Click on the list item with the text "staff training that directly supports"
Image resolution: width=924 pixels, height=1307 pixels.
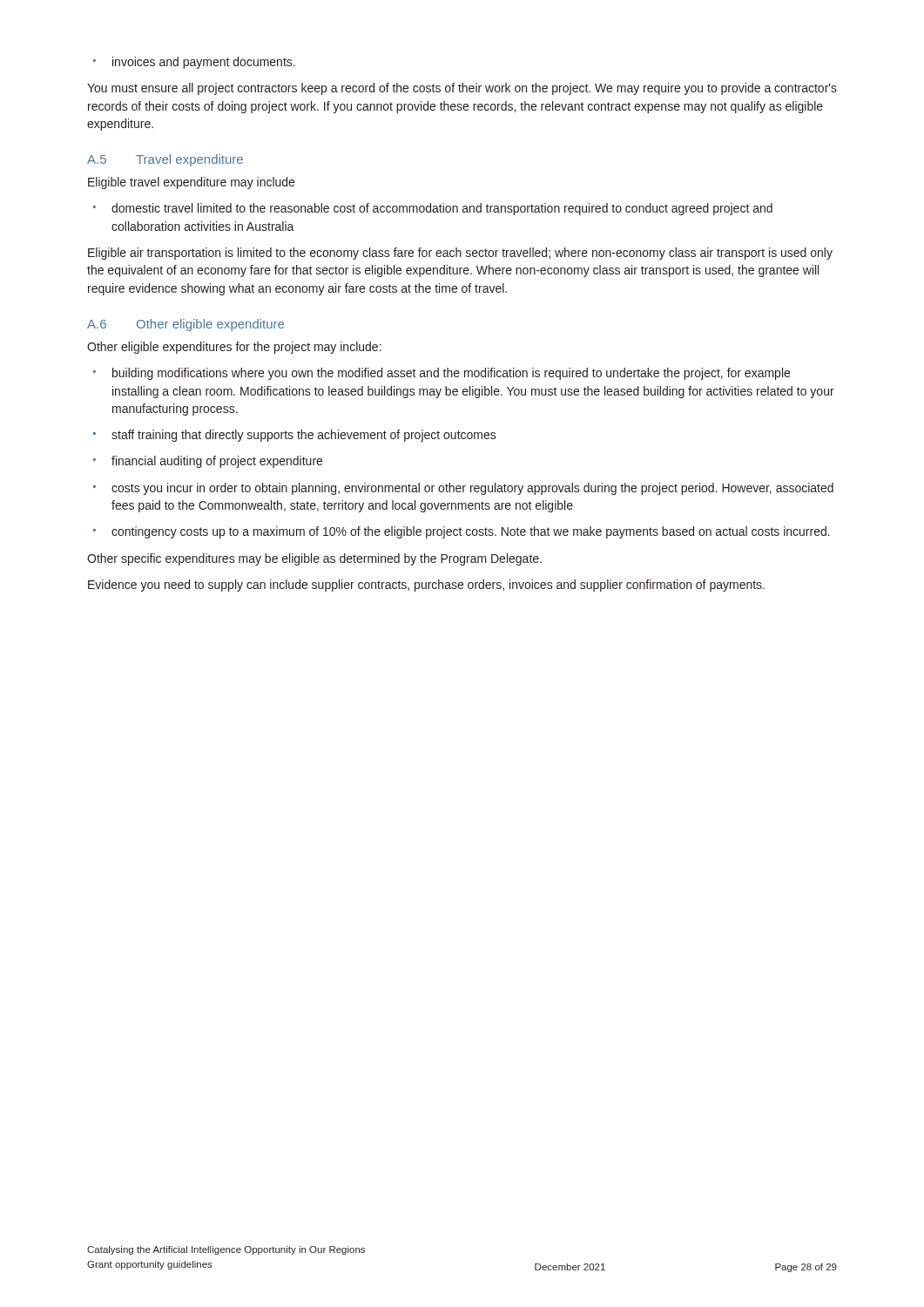[x=462, y=435]
